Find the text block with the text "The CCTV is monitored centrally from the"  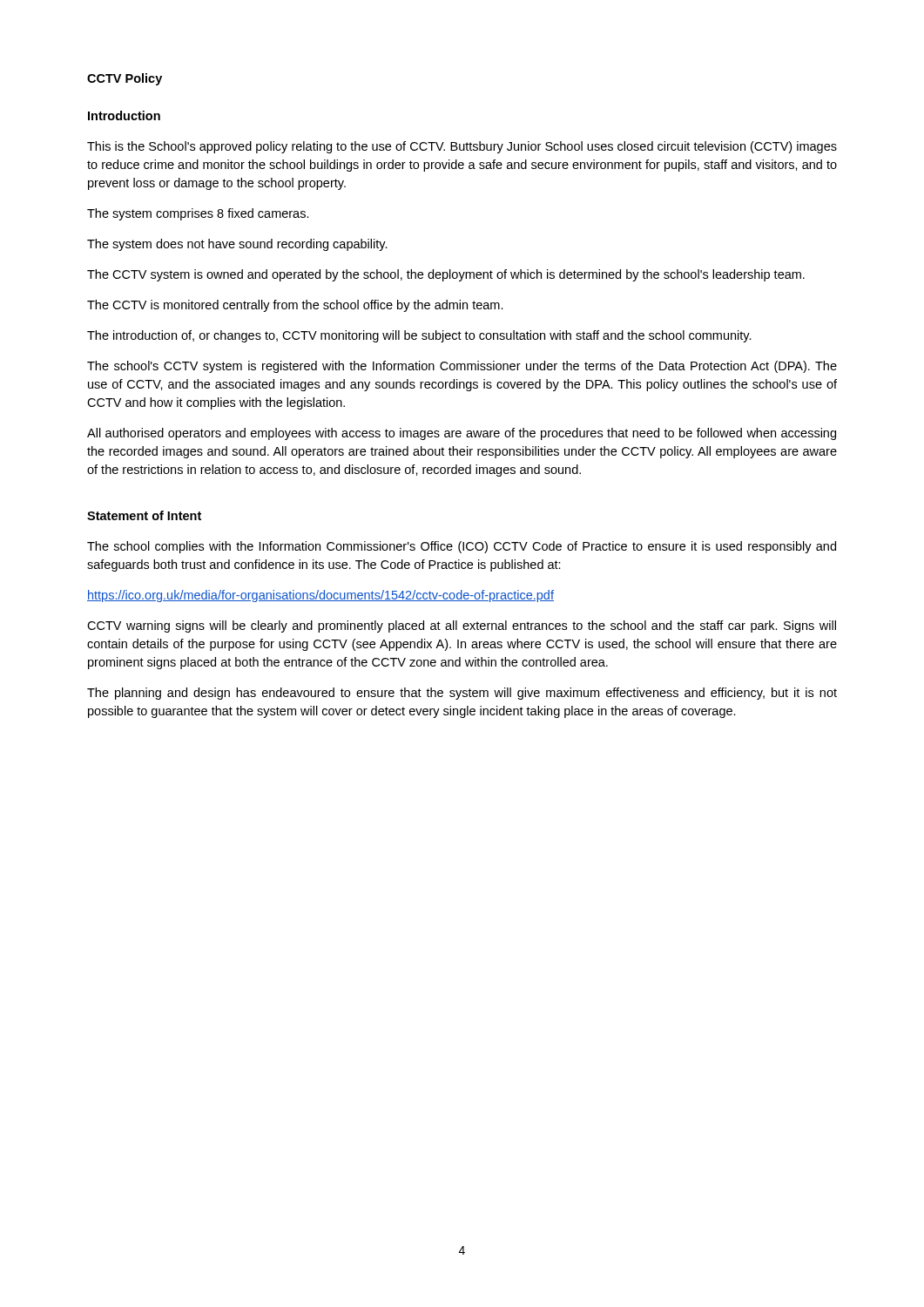click(295, 305)
